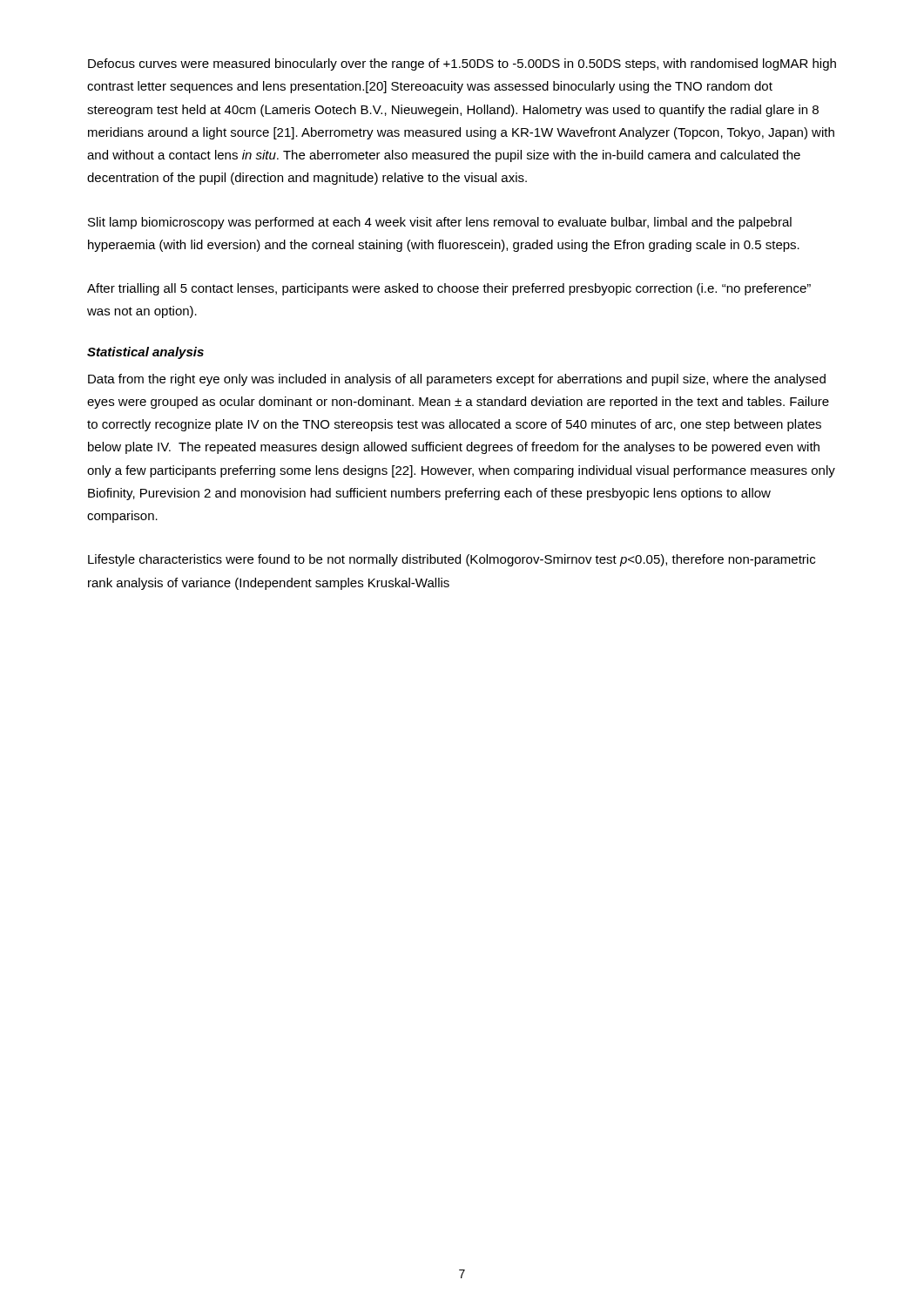Locate the block of text that opens with "Defocus curves were measured"
The width and height of the screenshot is (924, 1307).
(462, 120)
